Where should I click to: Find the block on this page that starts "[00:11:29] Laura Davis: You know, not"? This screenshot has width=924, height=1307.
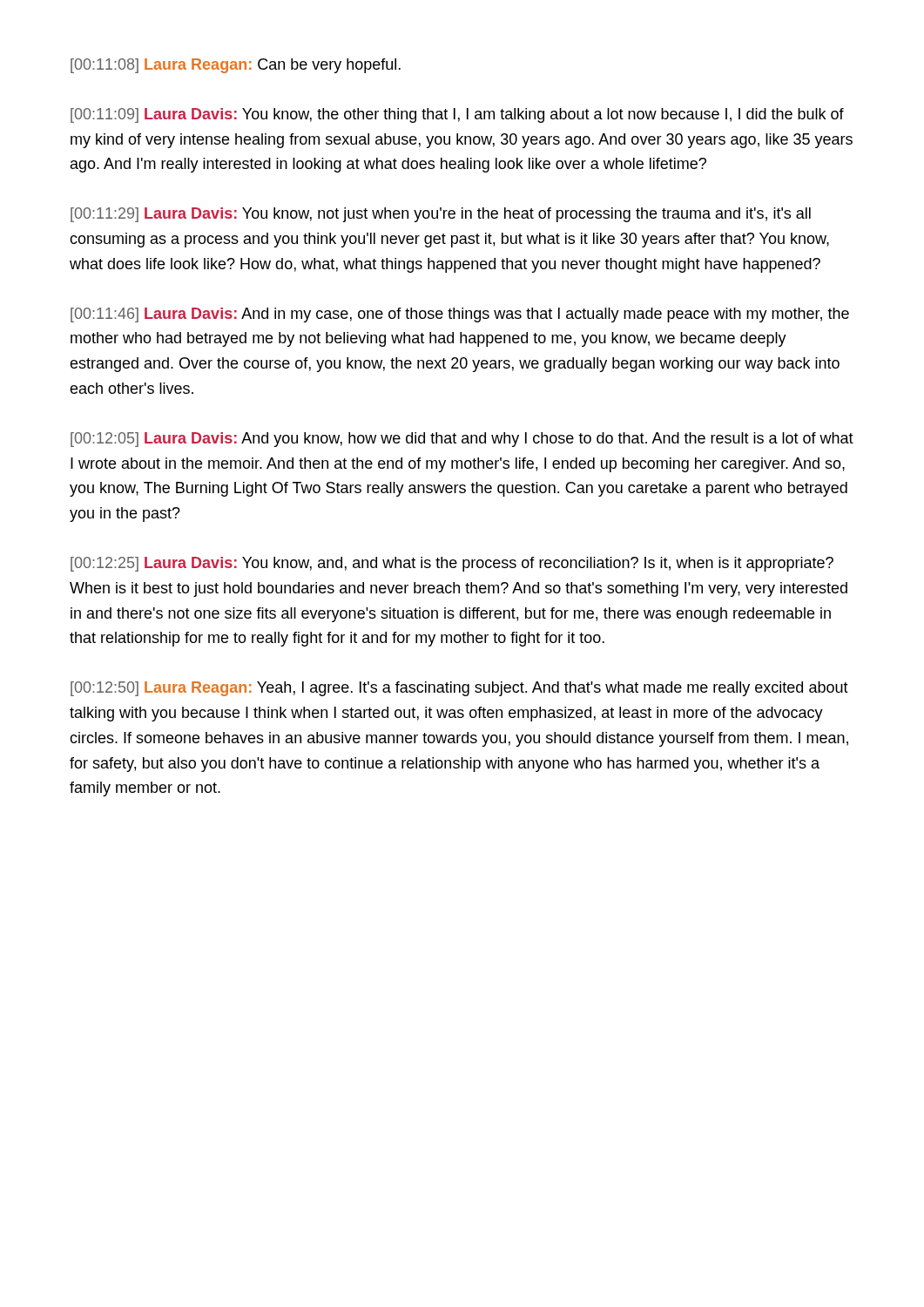pyautogui.click(x=450, y=239)
